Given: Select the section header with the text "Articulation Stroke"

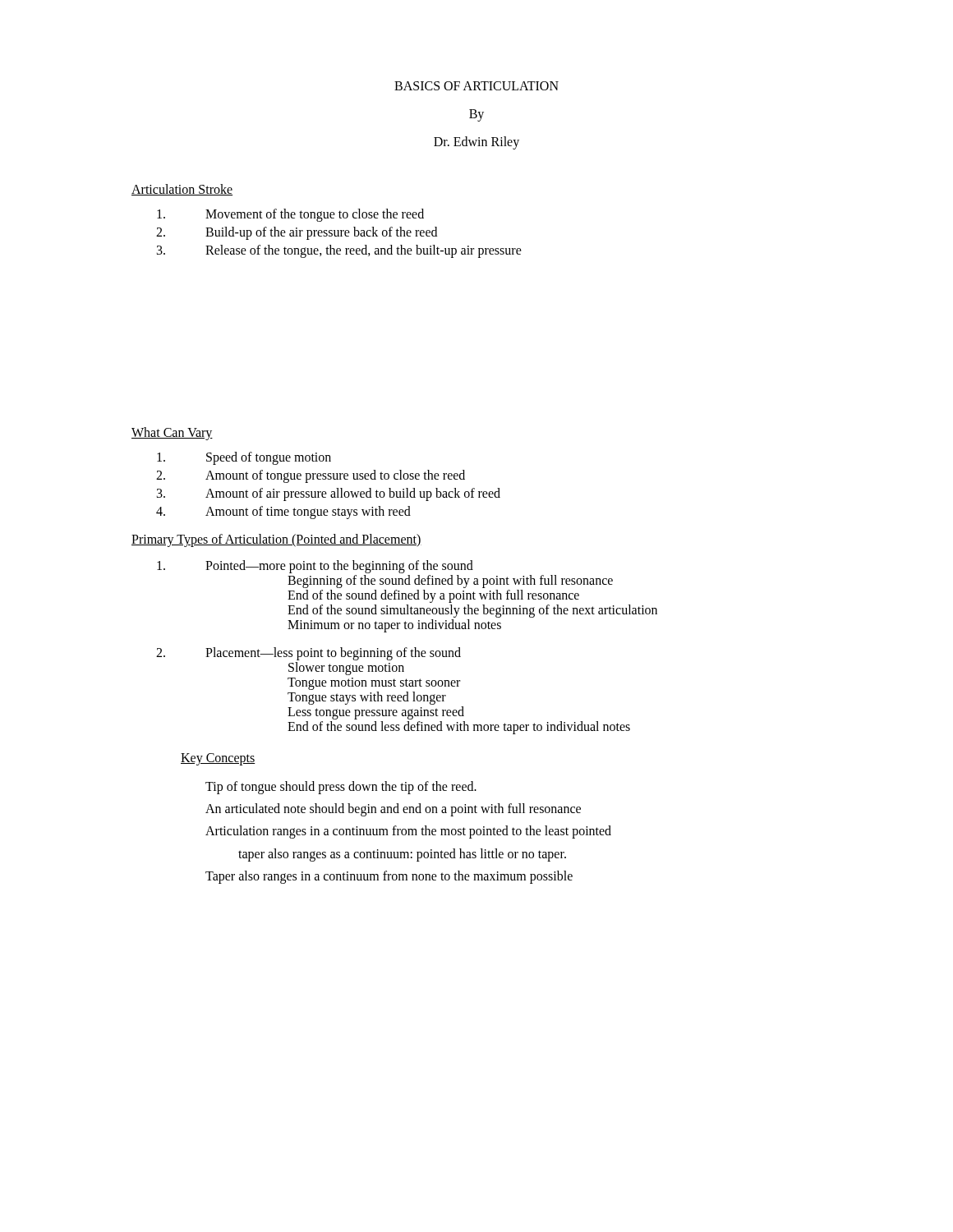Looking at the screenshot, I should click(182, 189).
